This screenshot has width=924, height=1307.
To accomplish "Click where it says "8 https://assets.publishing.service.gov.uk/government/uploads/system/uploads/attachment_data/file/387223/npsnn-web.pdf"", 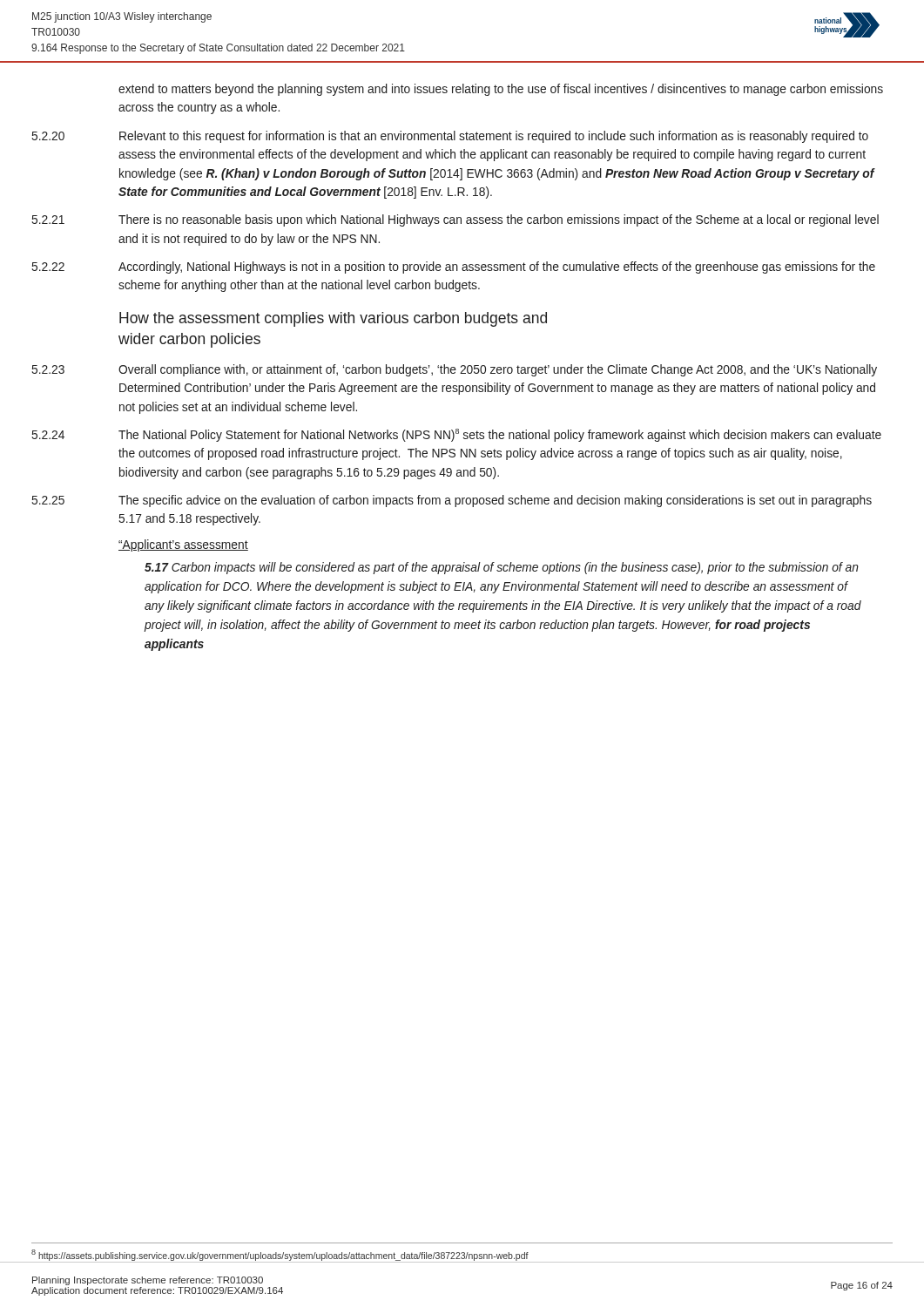I will point(280,1254).
